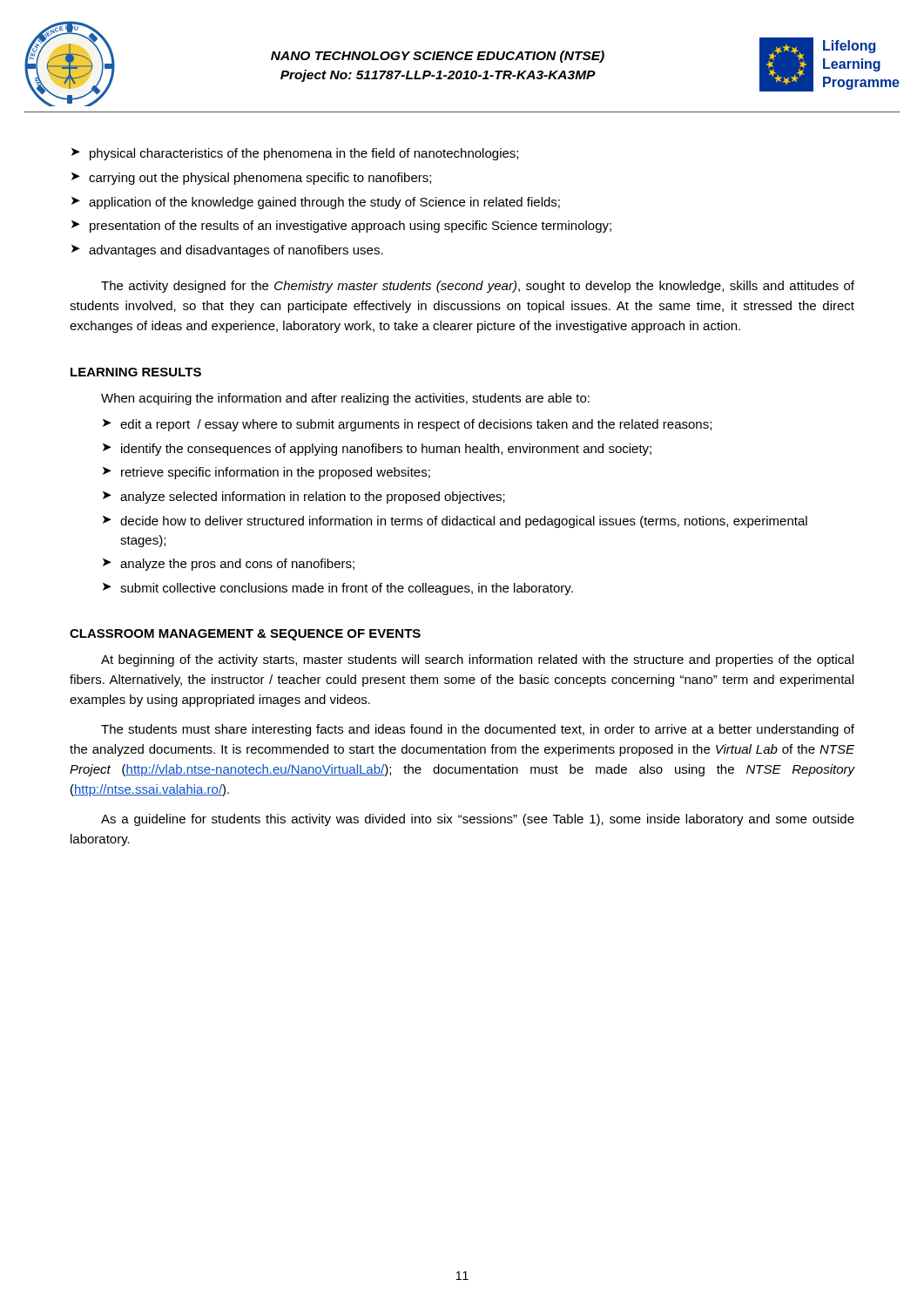Find the list item that says "➤ advantages and disadvantages of nanofibers uses."
924x1307 pixels.
(x=227, y=251)
